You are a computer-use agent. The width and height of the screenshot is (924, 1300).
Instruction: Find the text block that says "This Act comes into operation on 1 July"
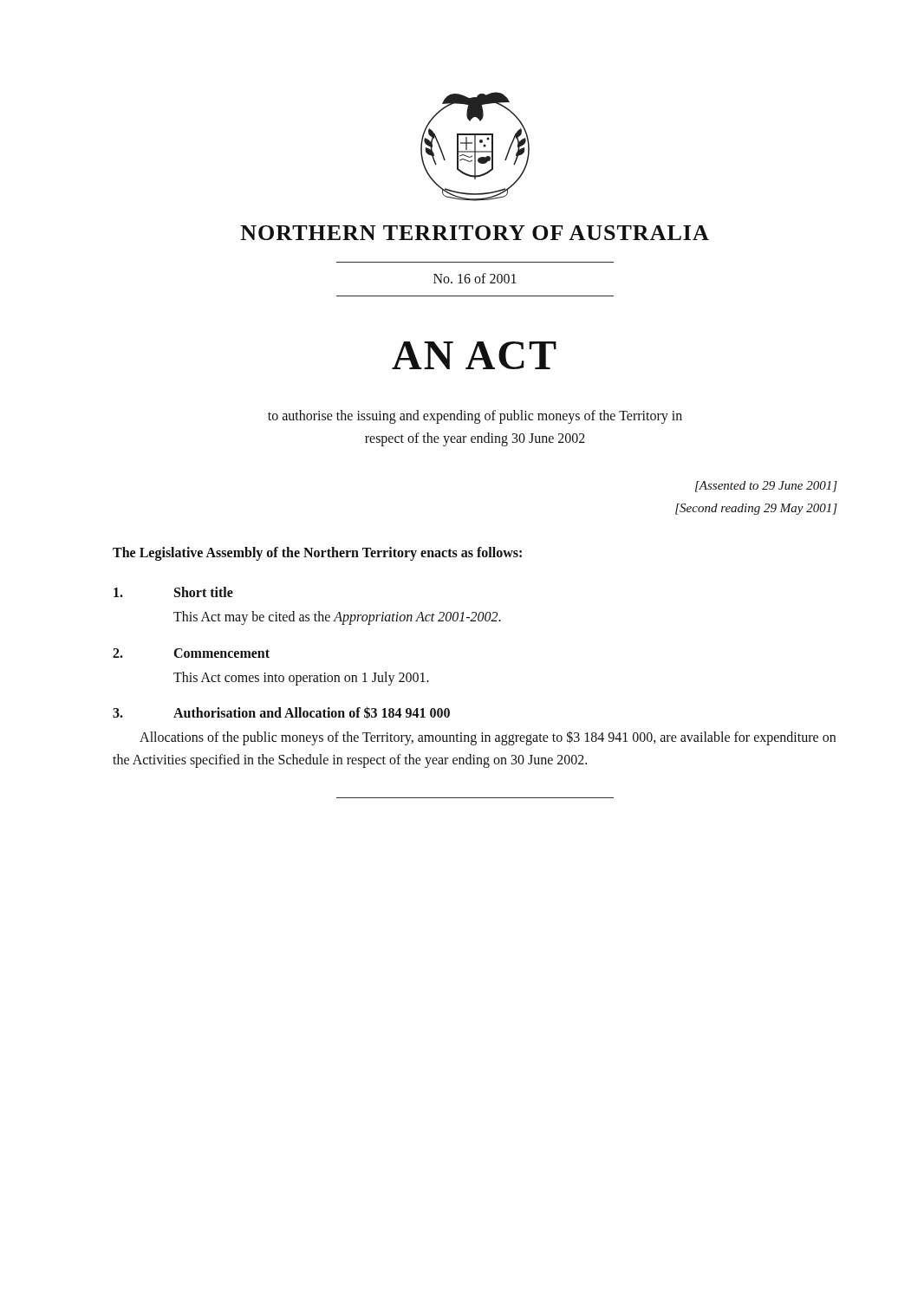pyautogui.click(x=301, y=677)
